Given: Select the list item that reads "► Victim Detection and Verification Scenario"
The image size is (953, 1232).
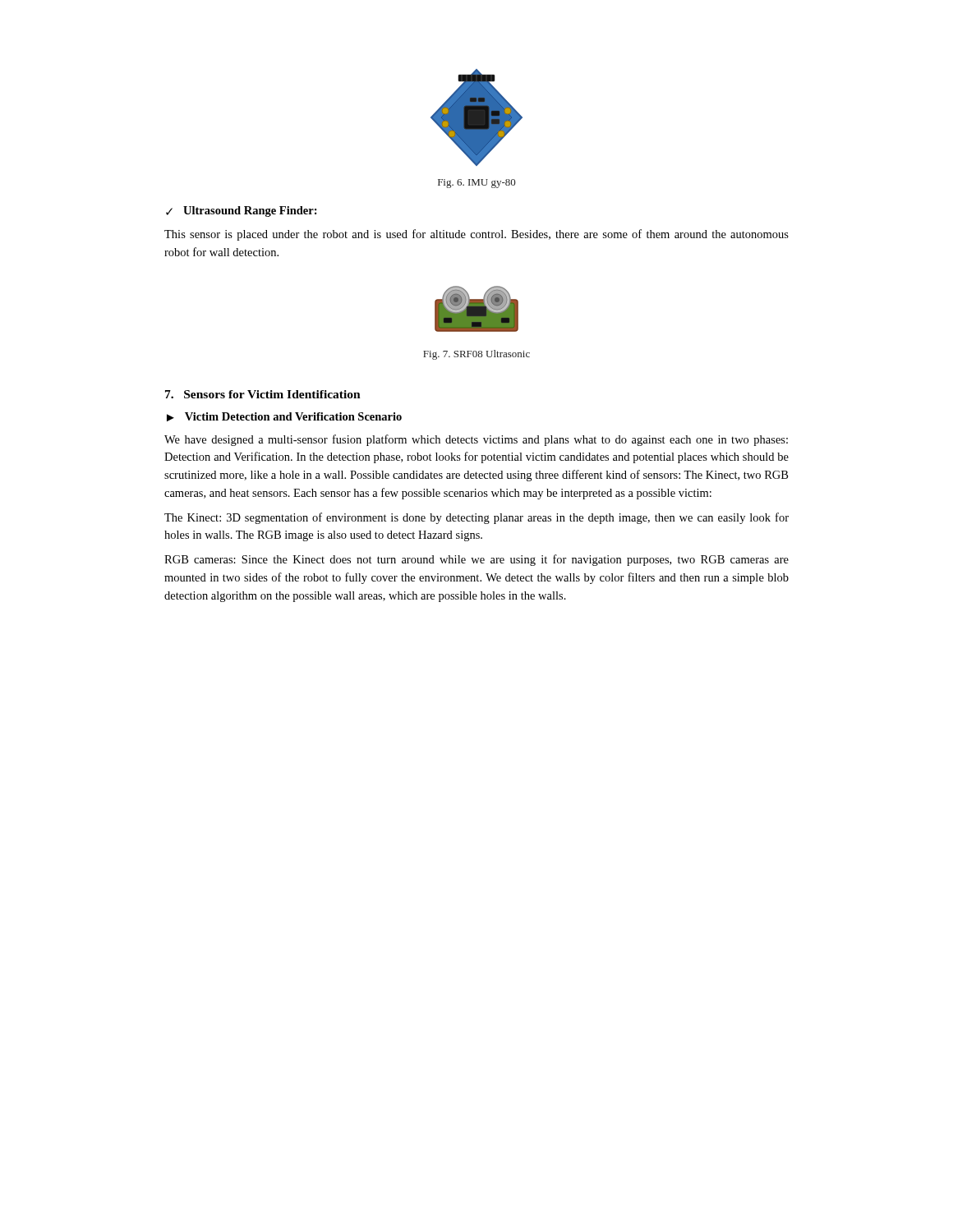Looking at the screenshot, I should point(283,417).
